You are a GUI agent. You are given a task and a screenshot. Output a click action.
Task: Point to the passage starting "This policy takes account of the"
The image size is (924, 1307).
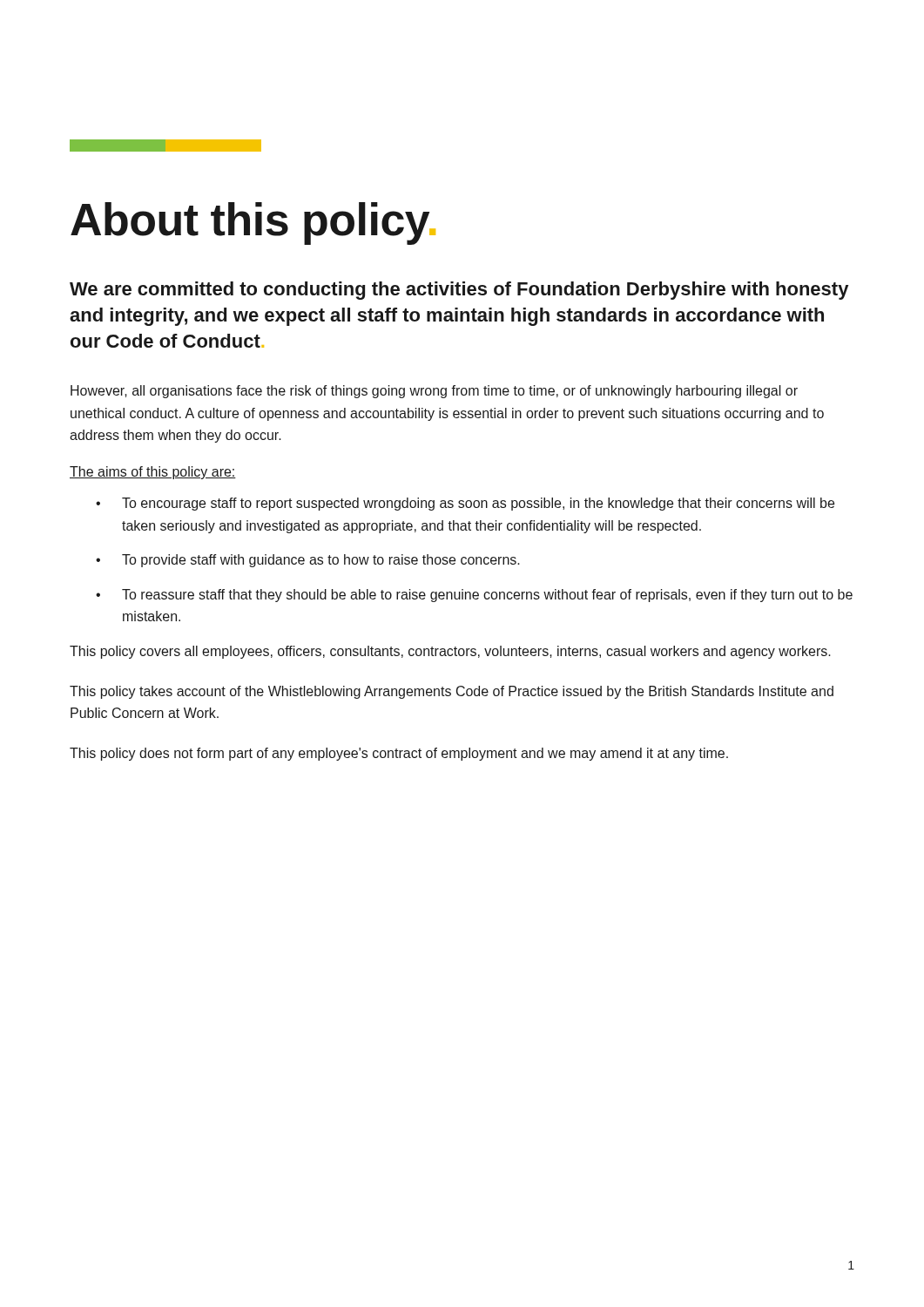click(452, 702)
